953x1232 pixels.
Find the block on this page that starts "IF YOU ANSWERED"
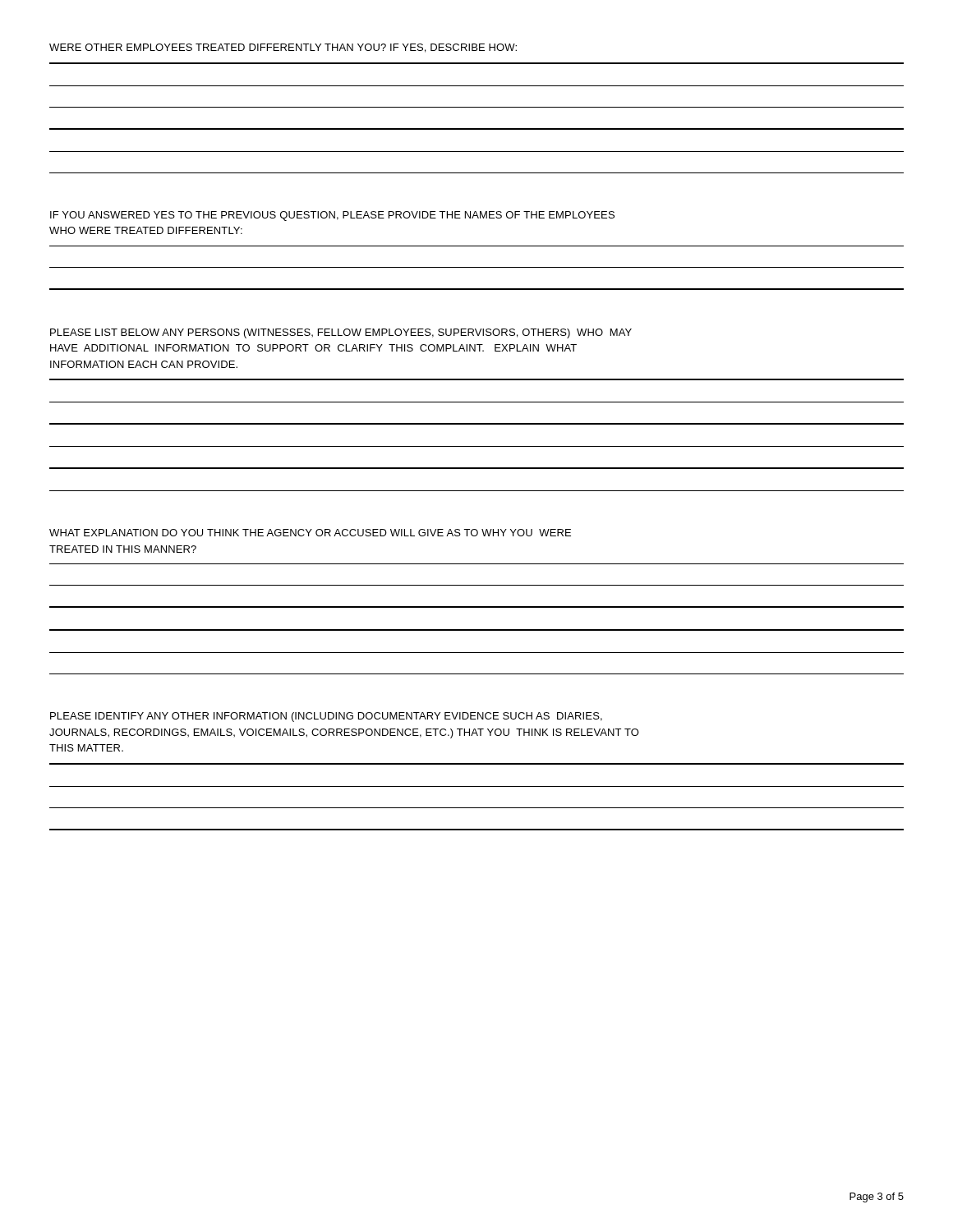(x=476, y=258)
